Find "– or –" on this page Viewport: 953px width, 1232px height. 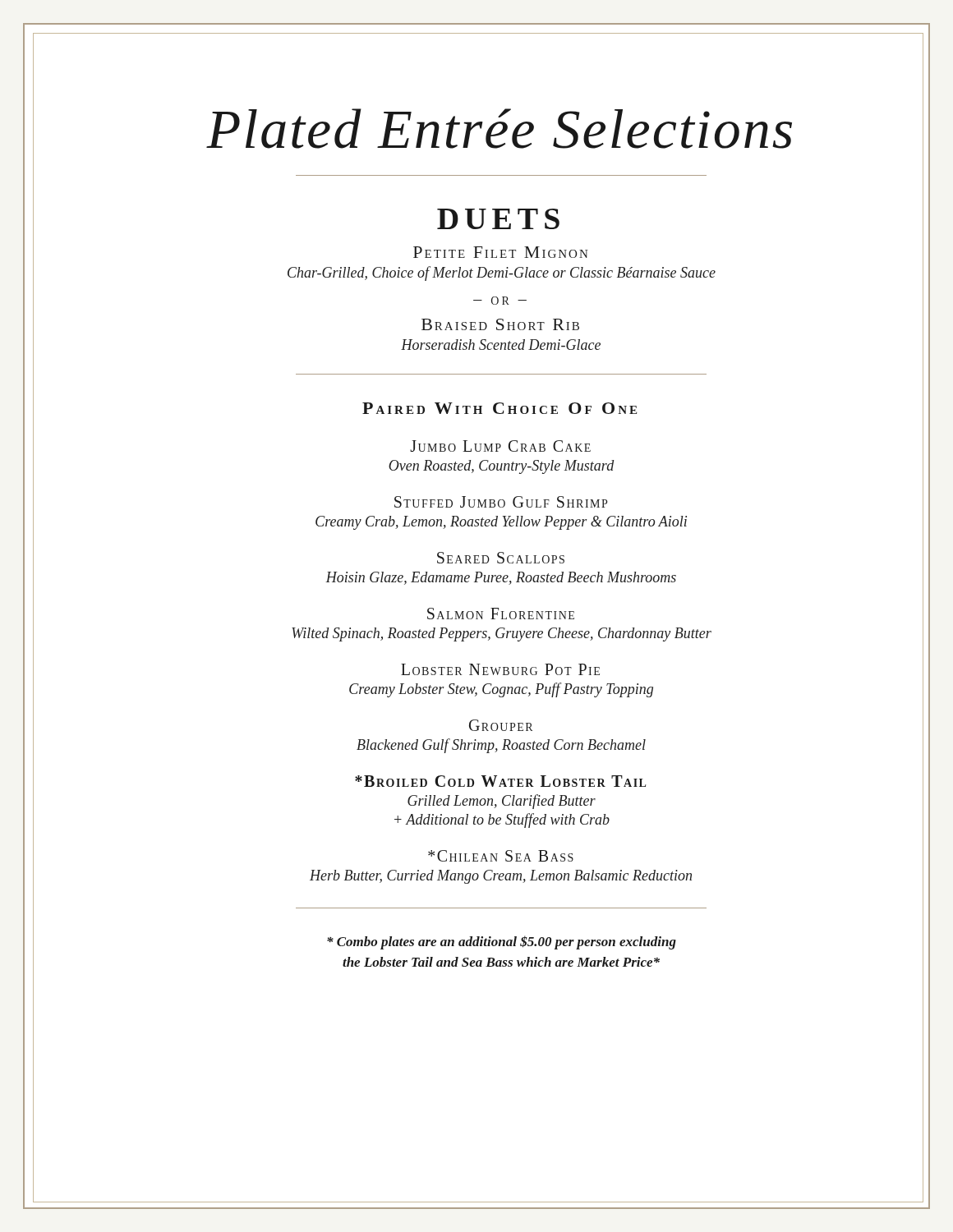tap(489, 299)
